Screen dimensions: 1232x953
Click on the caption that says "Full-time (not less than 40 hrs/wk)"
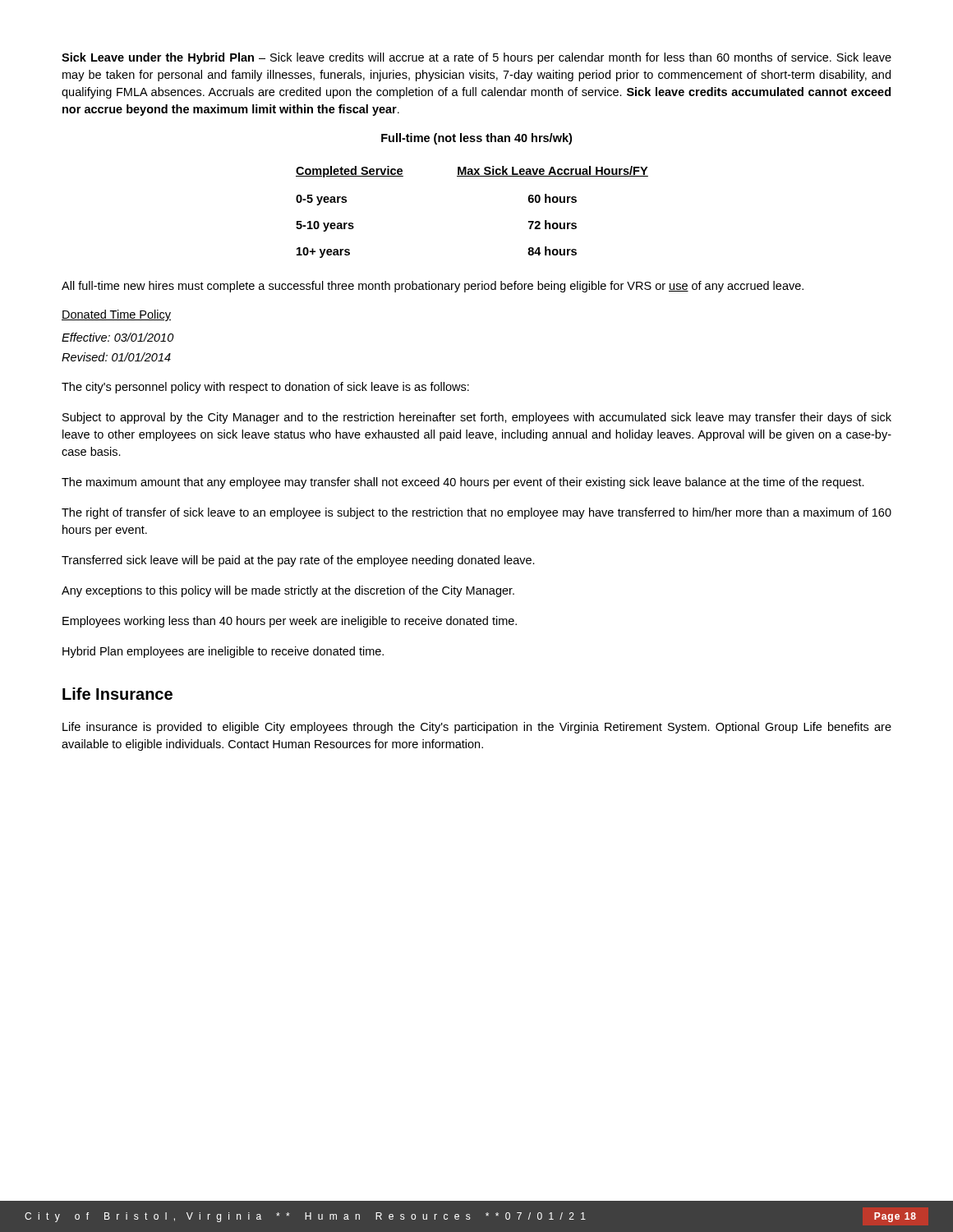pos(476,138)
